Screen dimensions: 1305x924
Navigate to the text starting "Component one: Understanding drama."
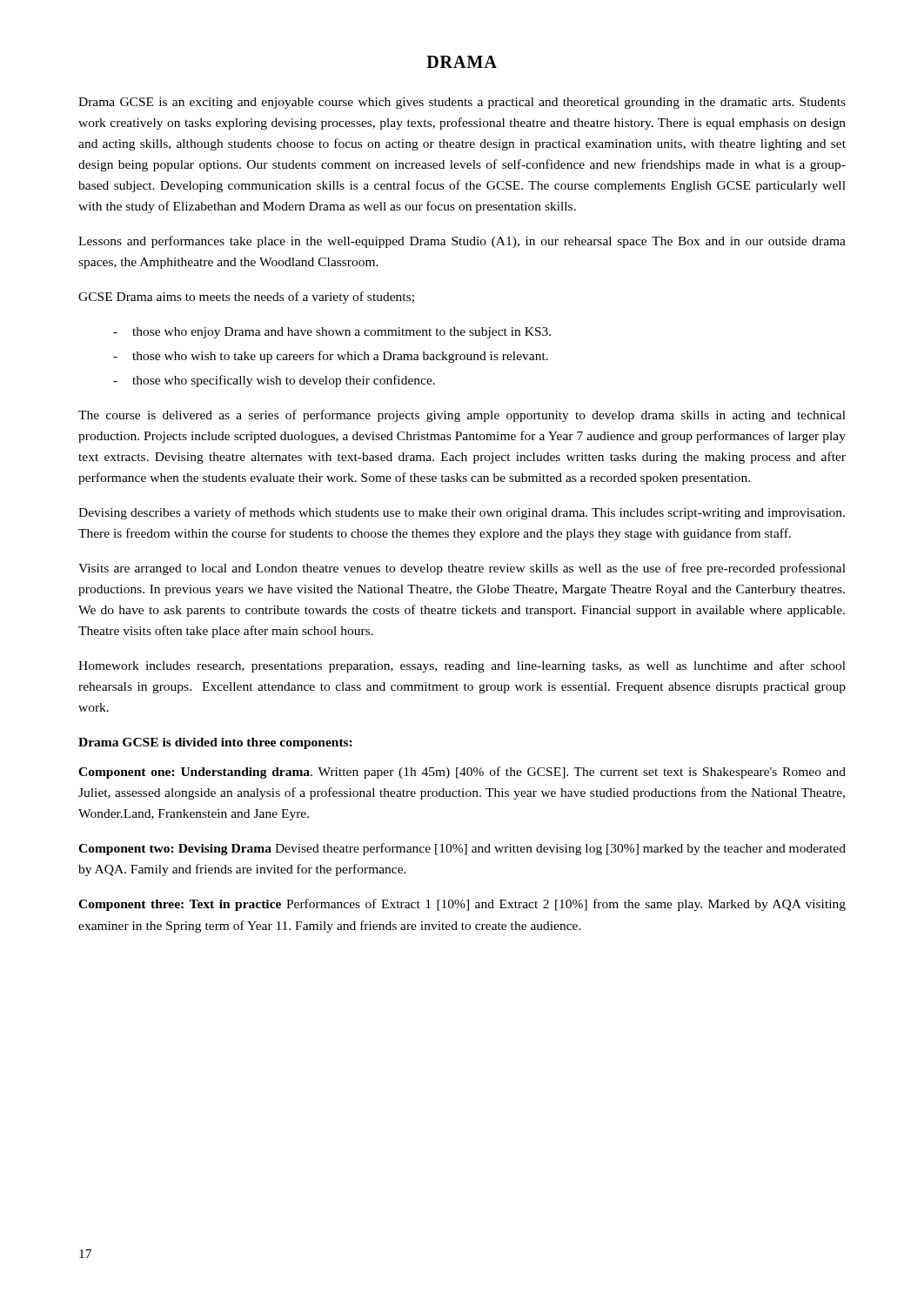[x=462, y=793]
